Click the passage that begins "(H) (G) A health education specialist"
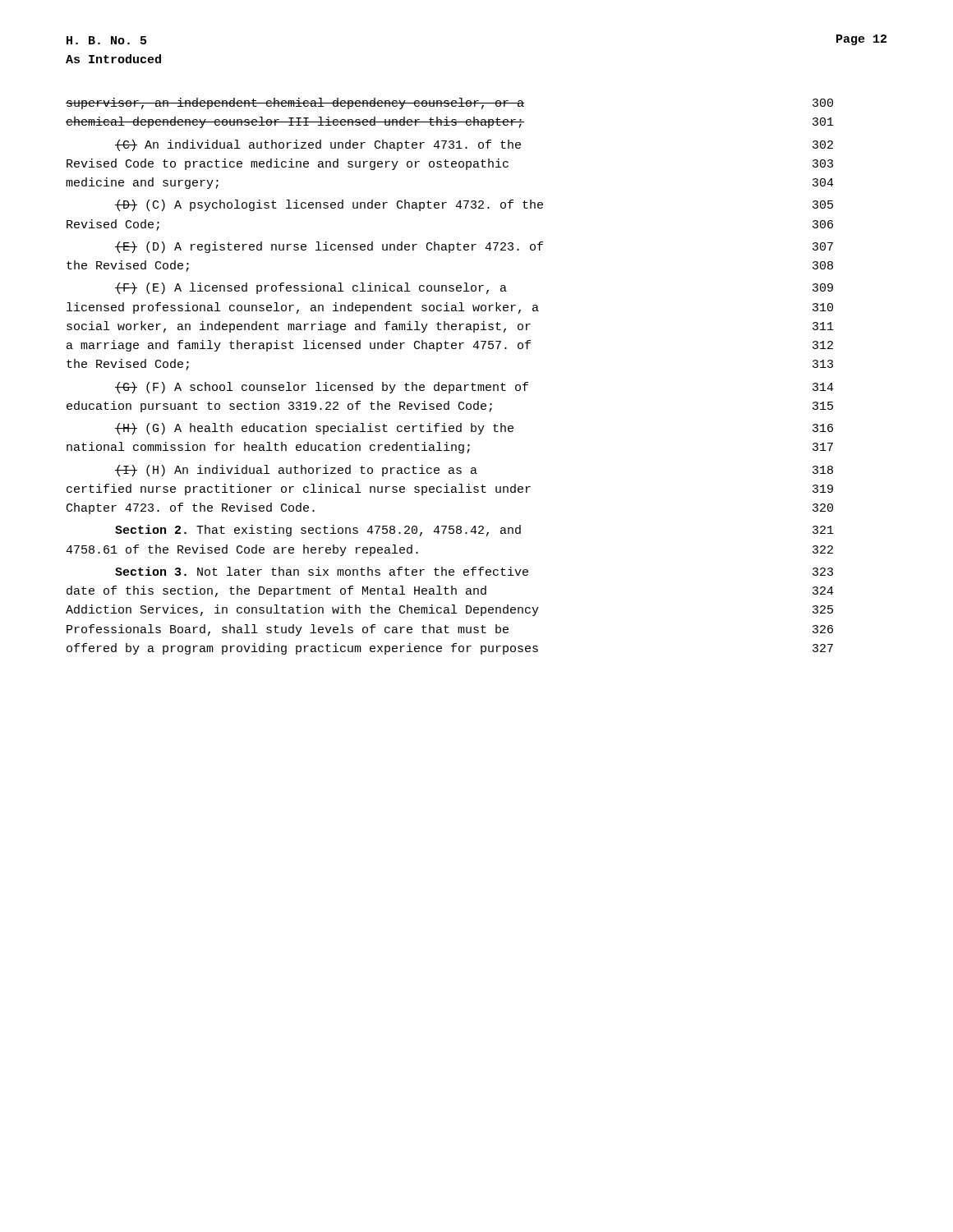 [x=450, y=439]
